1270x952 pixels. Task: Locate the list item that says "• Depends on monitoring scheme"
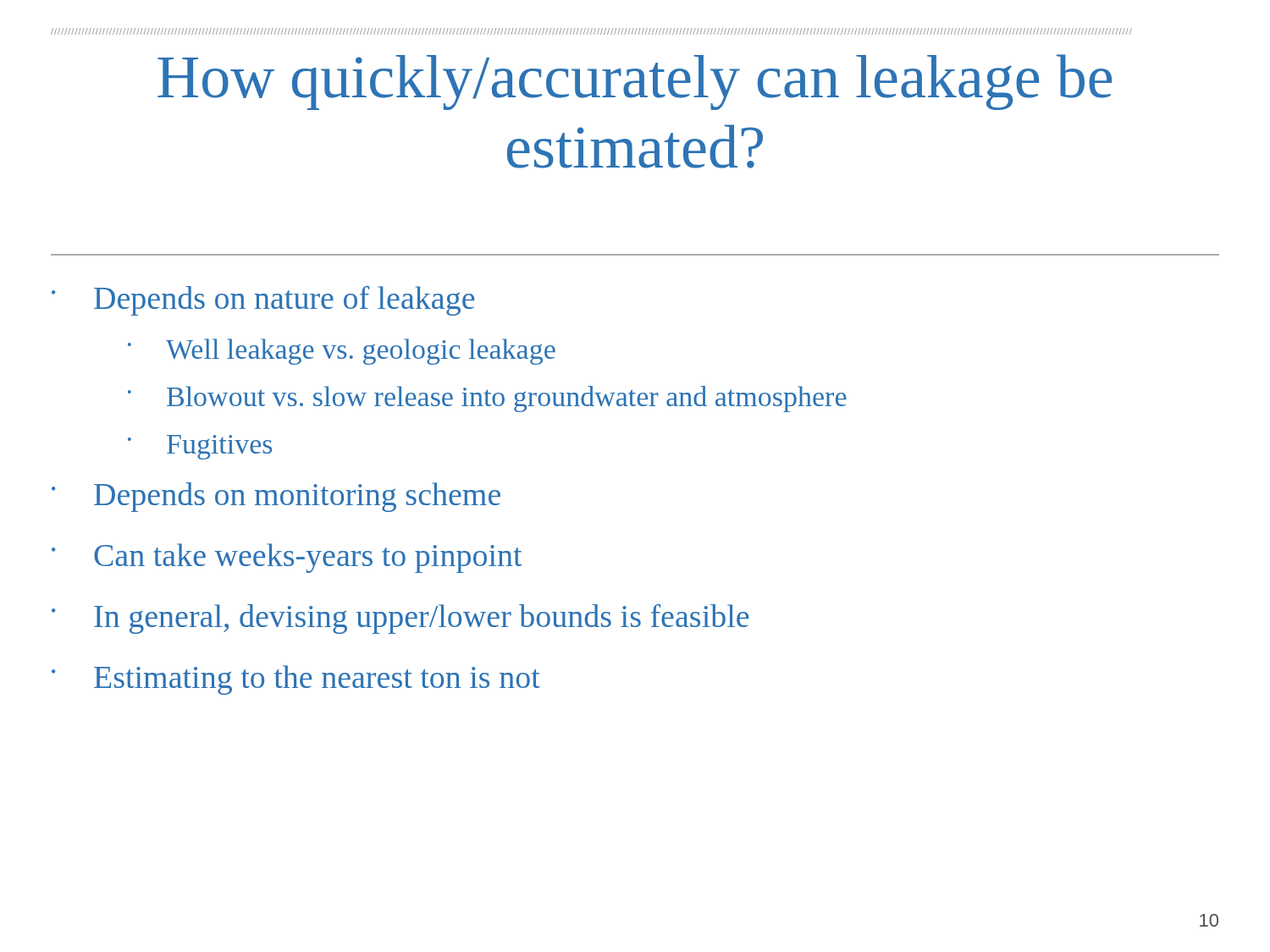(276, 494)
